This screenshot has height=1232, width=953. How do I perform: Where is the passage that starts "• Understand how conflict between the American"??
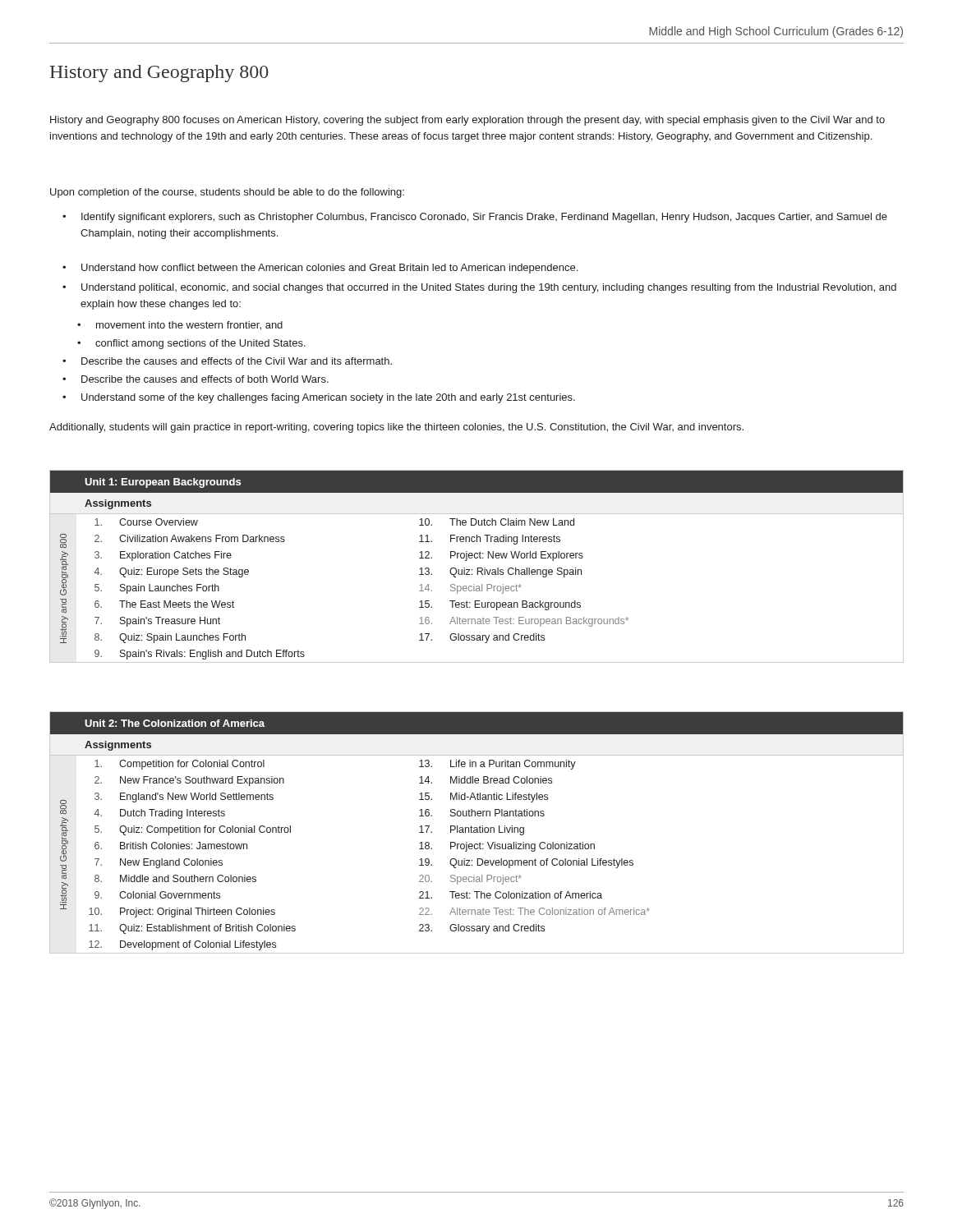321,268
